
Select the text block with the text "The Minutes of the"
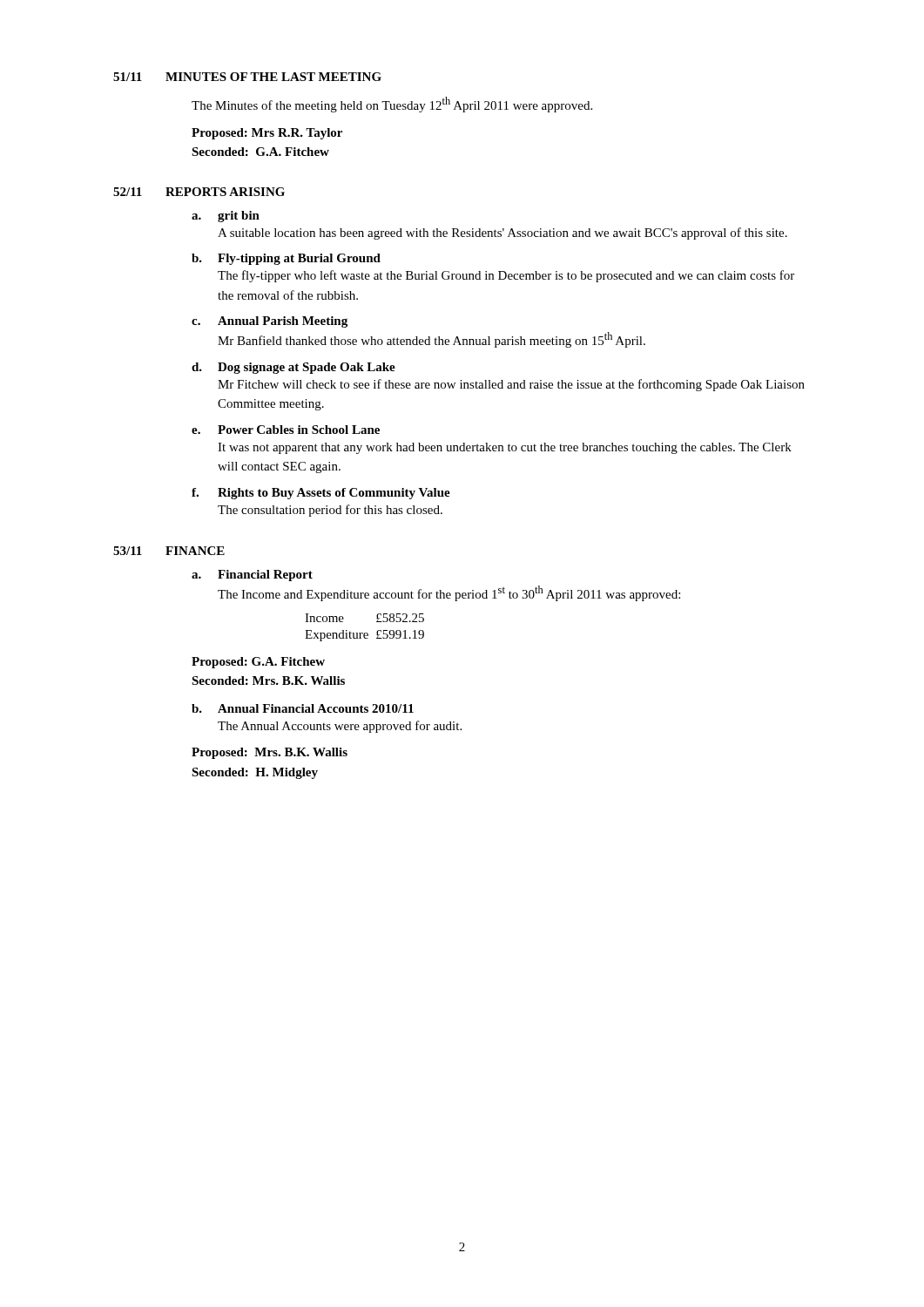392,104
